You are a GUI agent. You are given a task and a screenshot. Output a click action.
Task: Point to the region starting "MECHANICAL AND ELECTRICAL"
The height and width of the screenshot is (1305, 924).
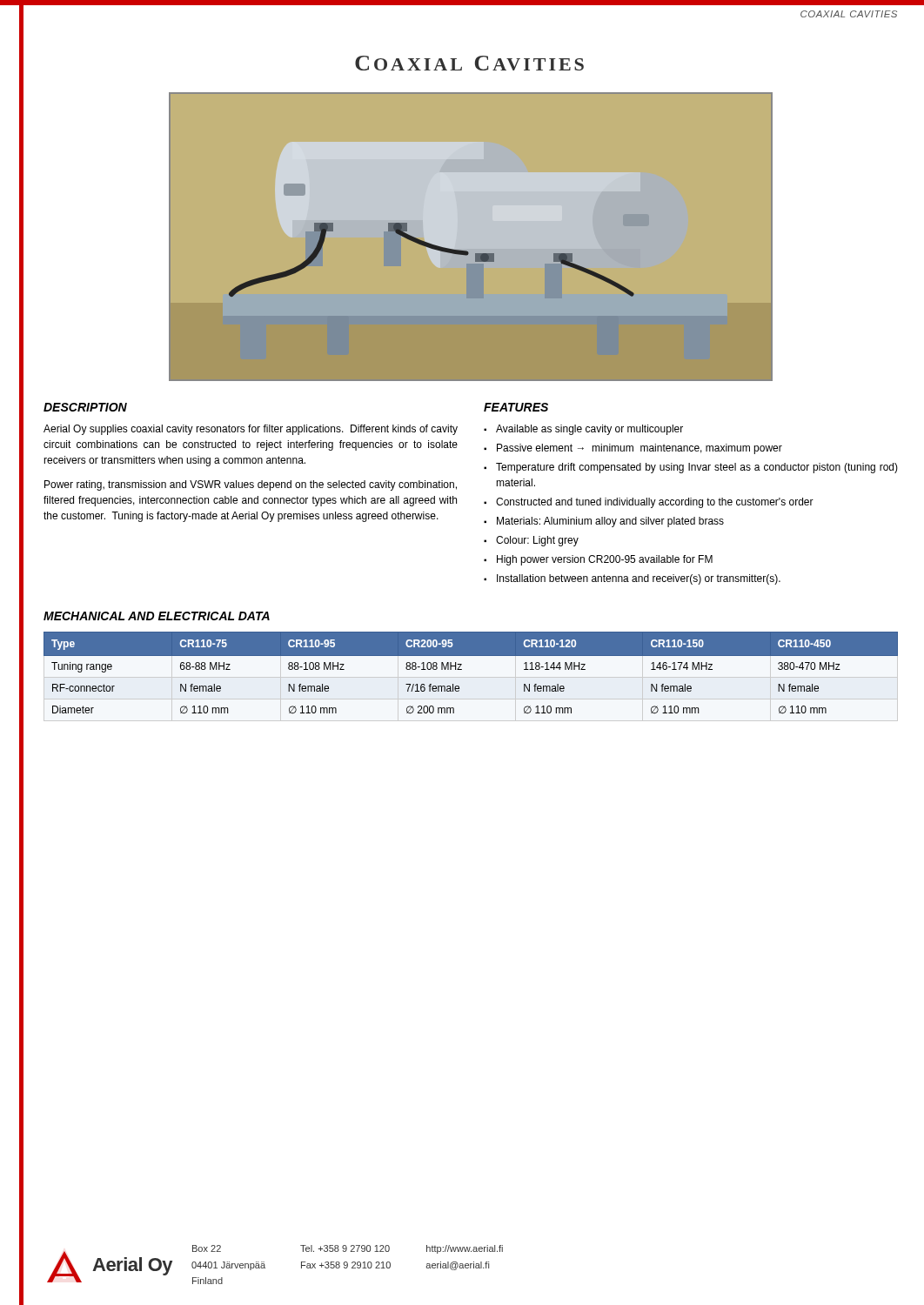click(x=157, y=616)
